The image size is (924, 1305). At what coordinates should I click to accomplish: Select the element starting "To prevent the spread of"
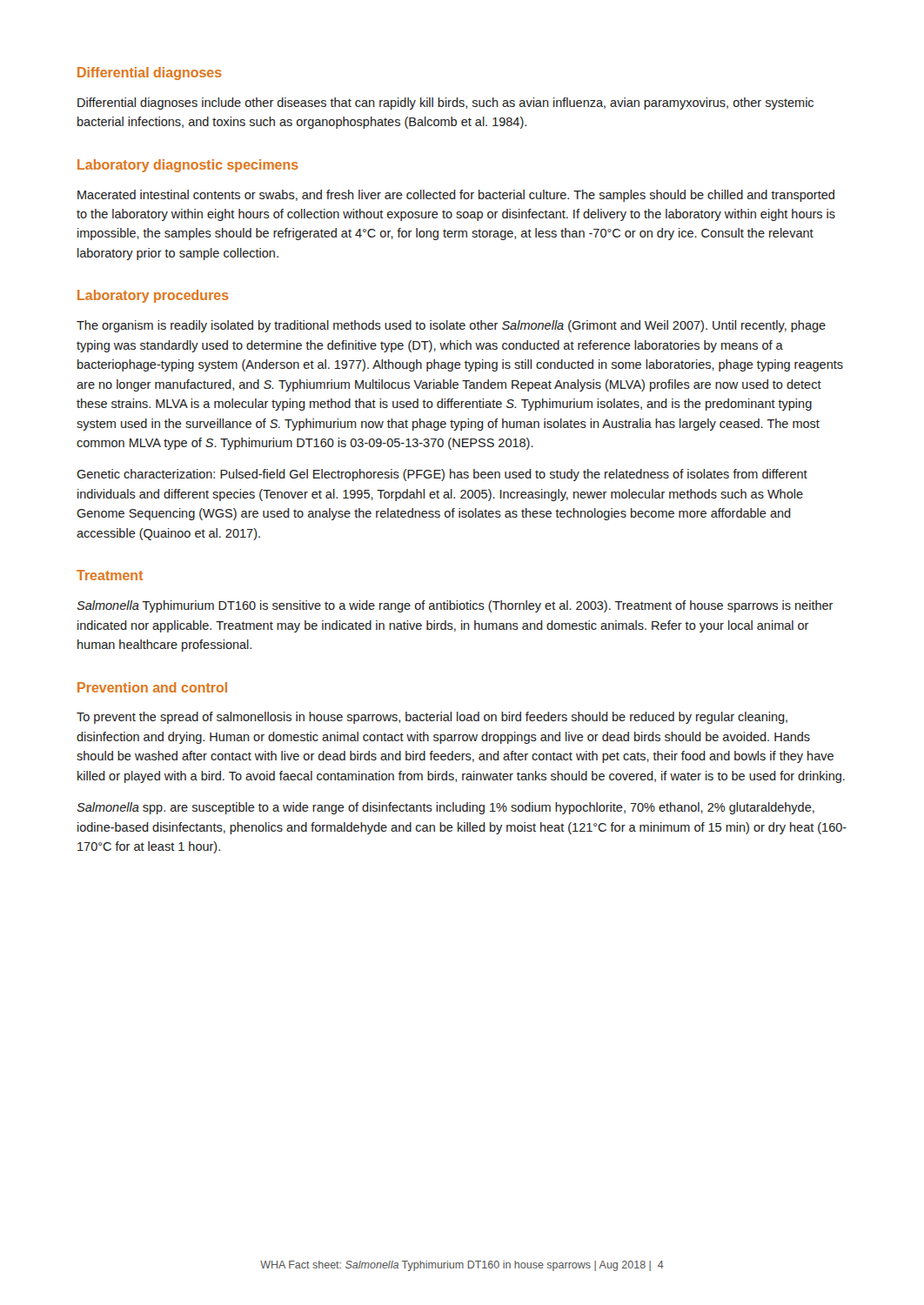(461, 746)
